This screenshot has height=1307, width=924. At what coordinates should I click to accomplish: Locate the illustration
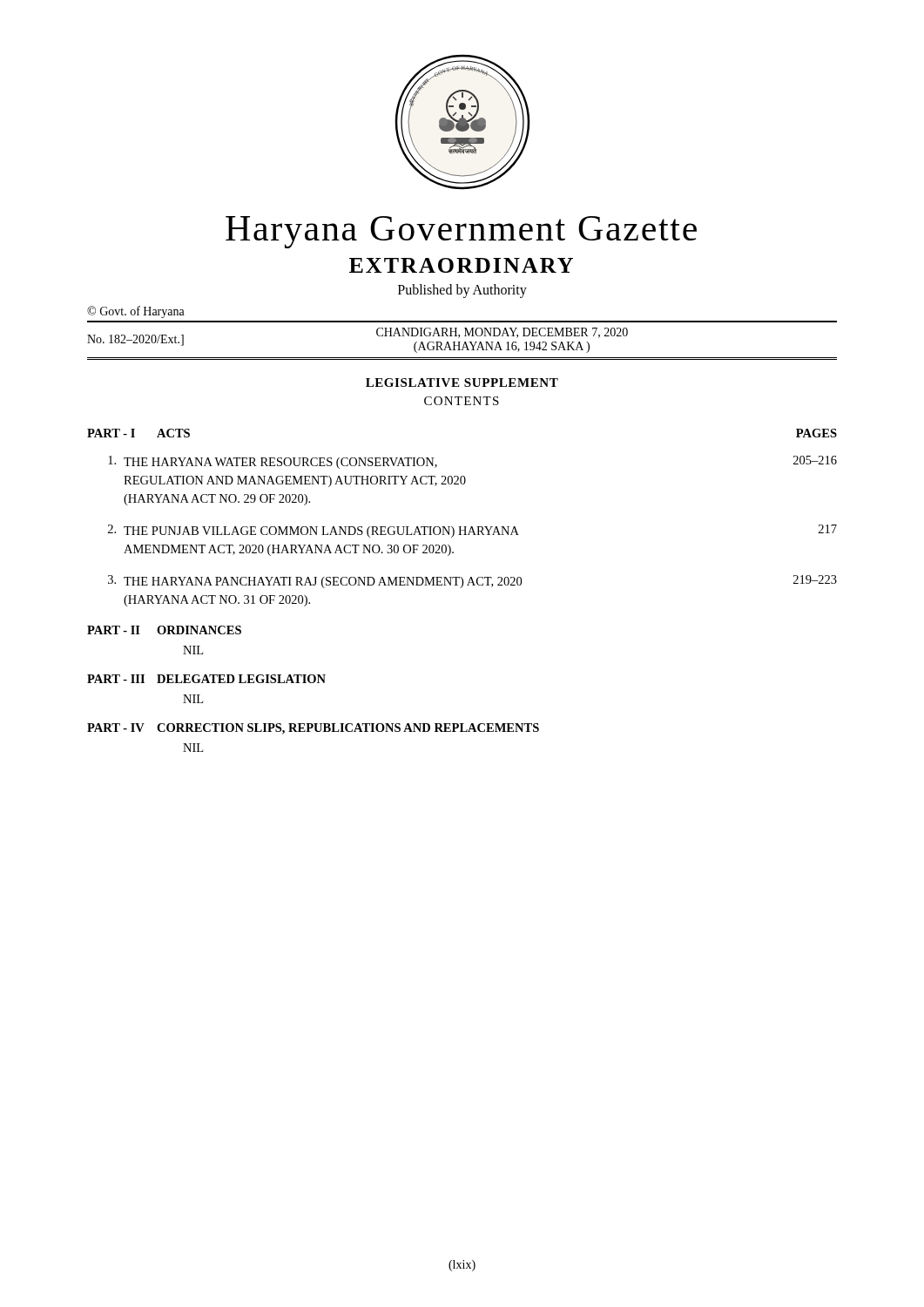coord(462,122)
